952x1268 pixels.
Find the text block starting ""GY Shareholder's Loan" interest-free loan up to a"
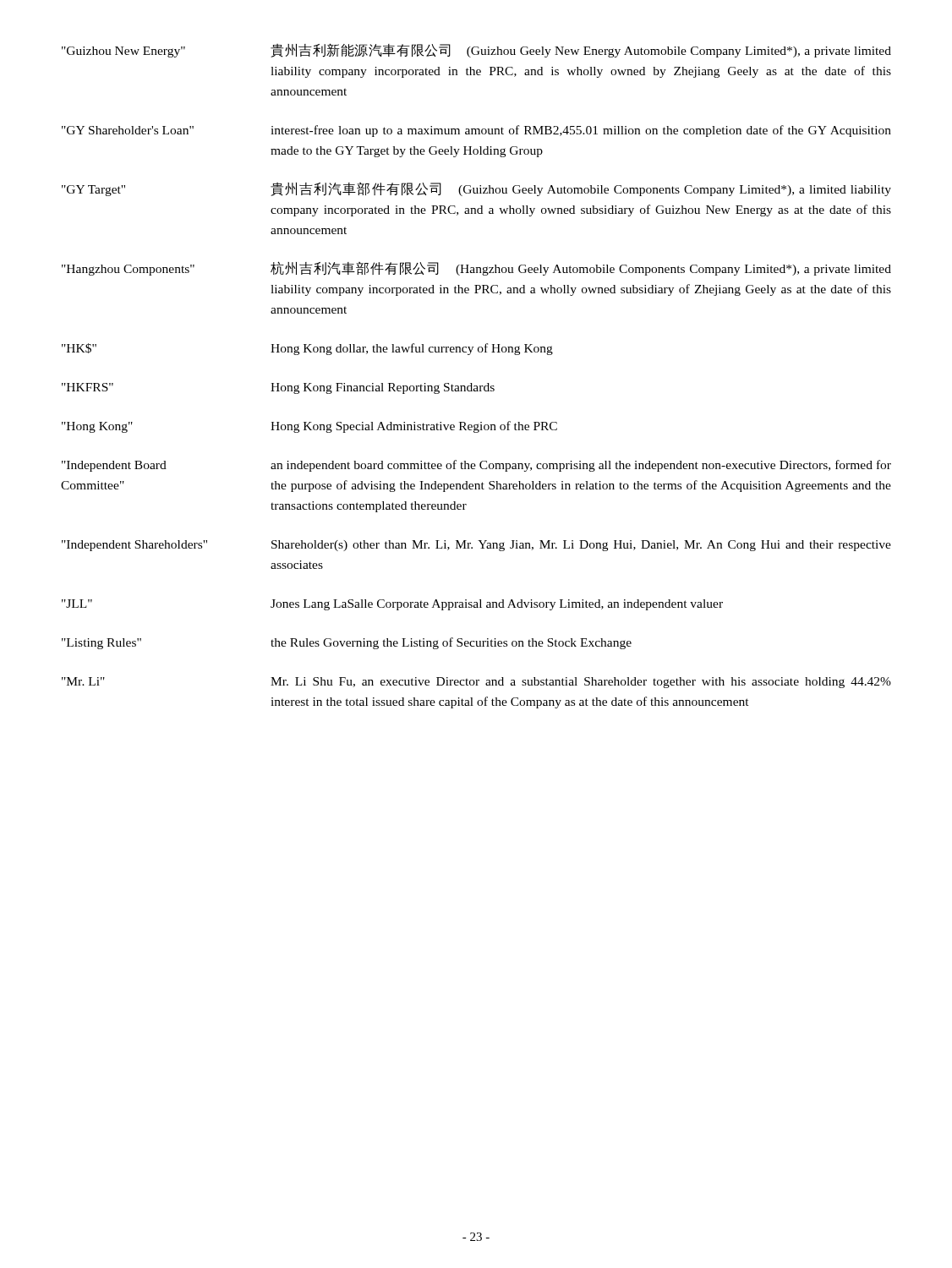click(x=476, y=140)
